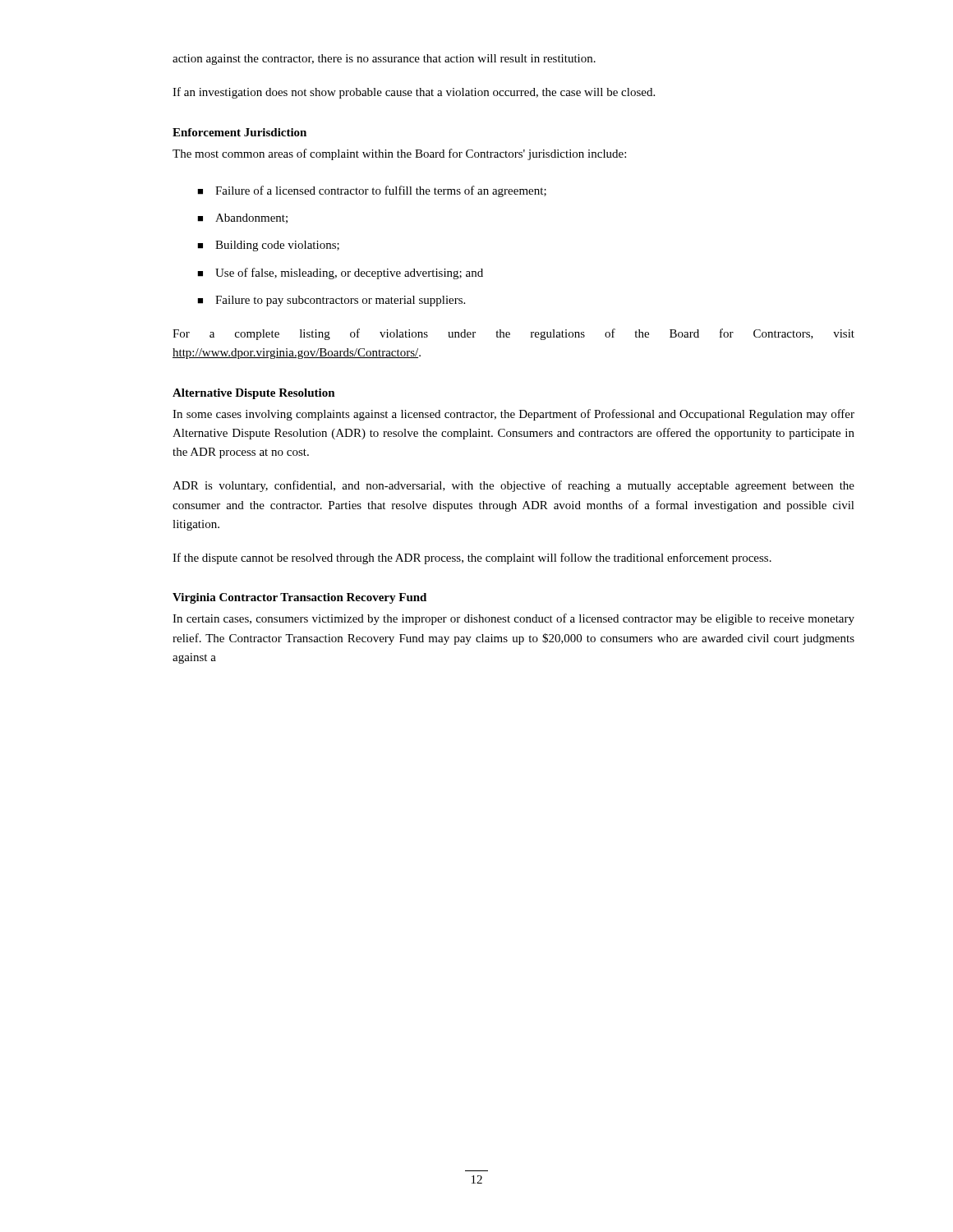The image size is (953, 1232).
Task: Navigate to the block starting "■ Building code violations;"
Action: 268,246
